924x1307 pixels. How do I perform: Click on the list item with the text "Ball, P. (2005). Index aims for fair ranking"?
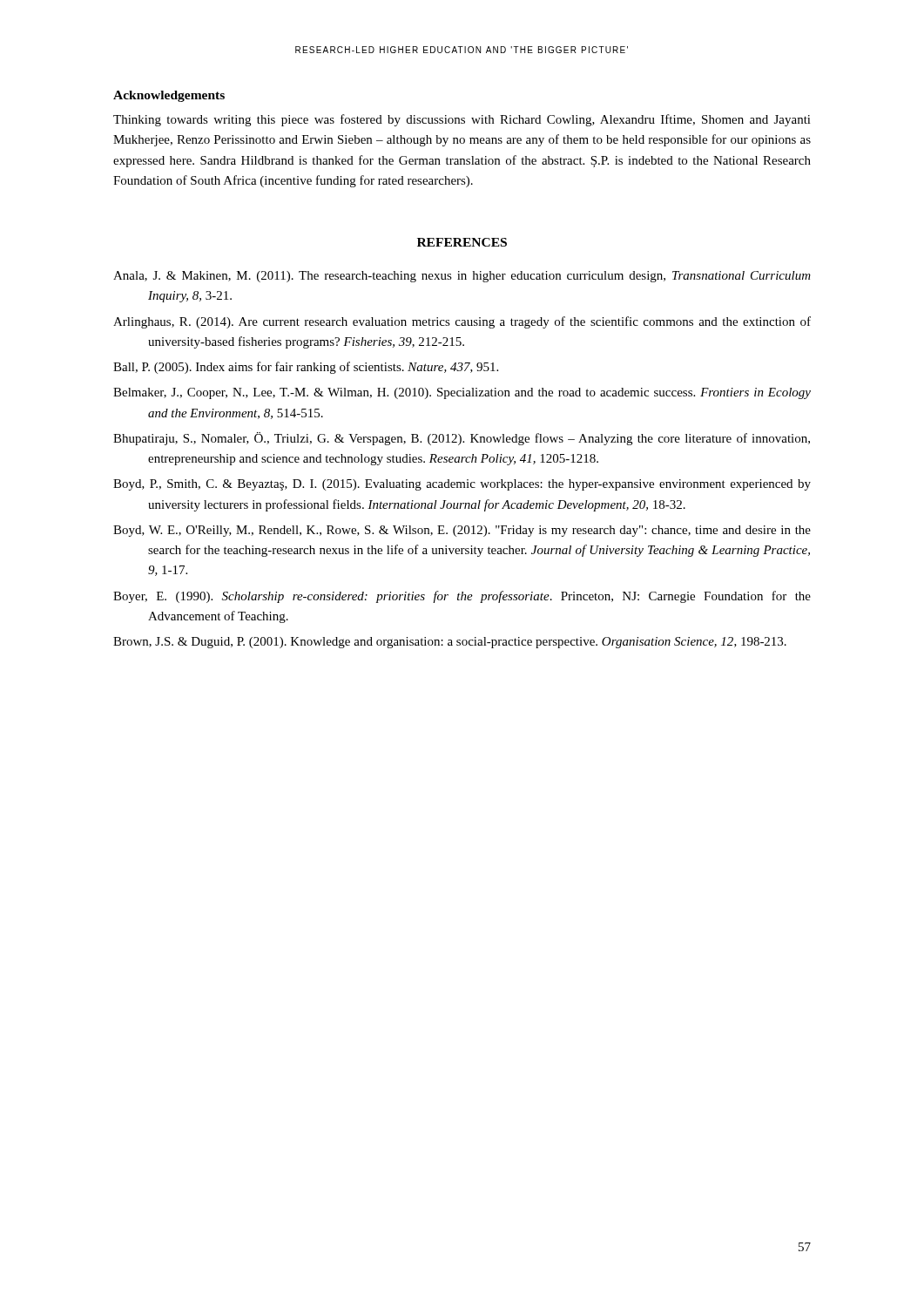pyautogui.click(x=306, y=367)
